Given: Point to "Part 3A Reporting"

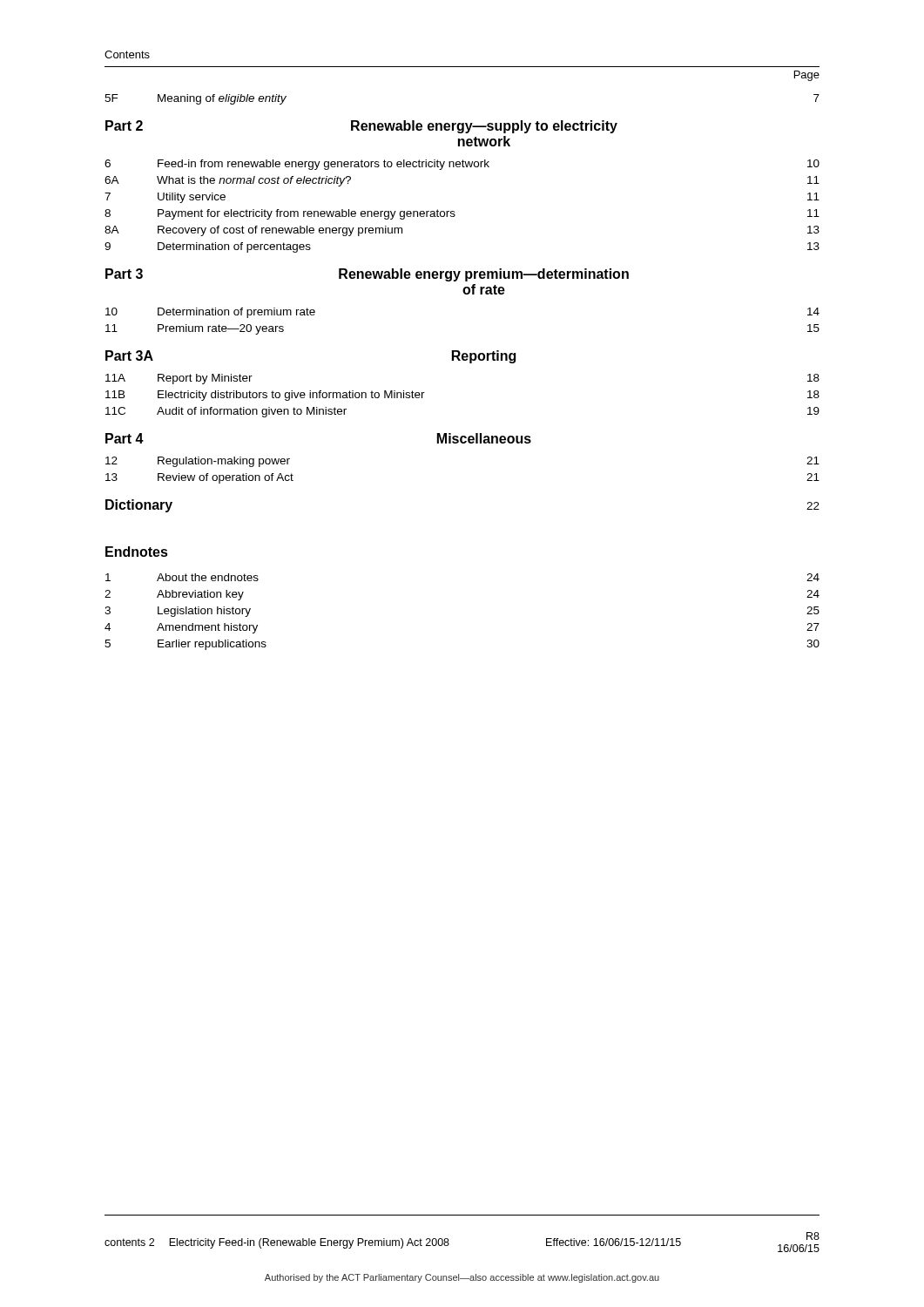Looking at the screenshot, I should click(x=462, y=353).
